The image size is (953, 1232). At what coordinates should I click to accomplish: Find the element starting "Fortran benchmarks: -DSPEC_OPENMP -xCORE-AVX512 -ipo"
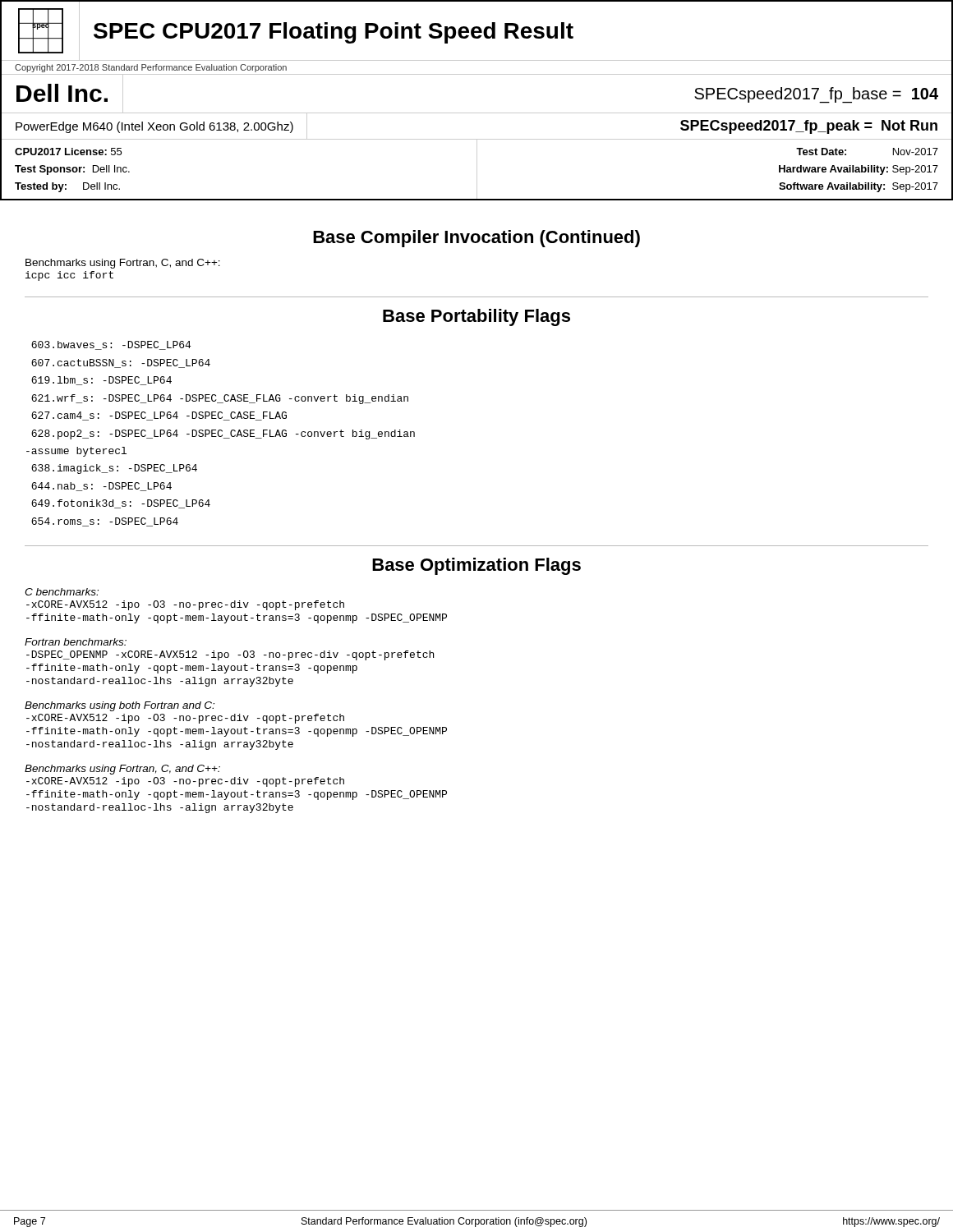[230, 662]
